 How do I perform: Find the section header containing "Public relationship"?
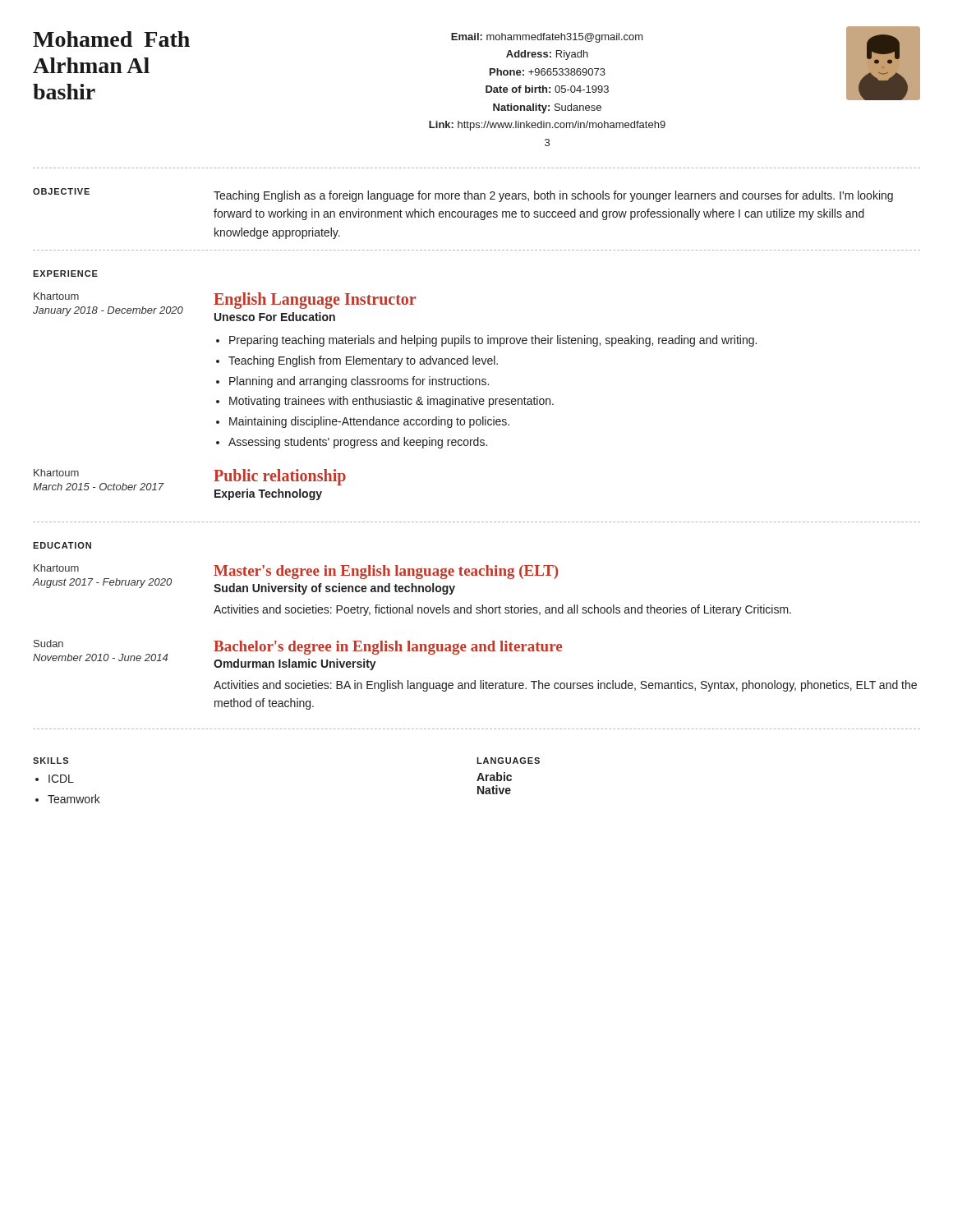[x=280, y=476]
